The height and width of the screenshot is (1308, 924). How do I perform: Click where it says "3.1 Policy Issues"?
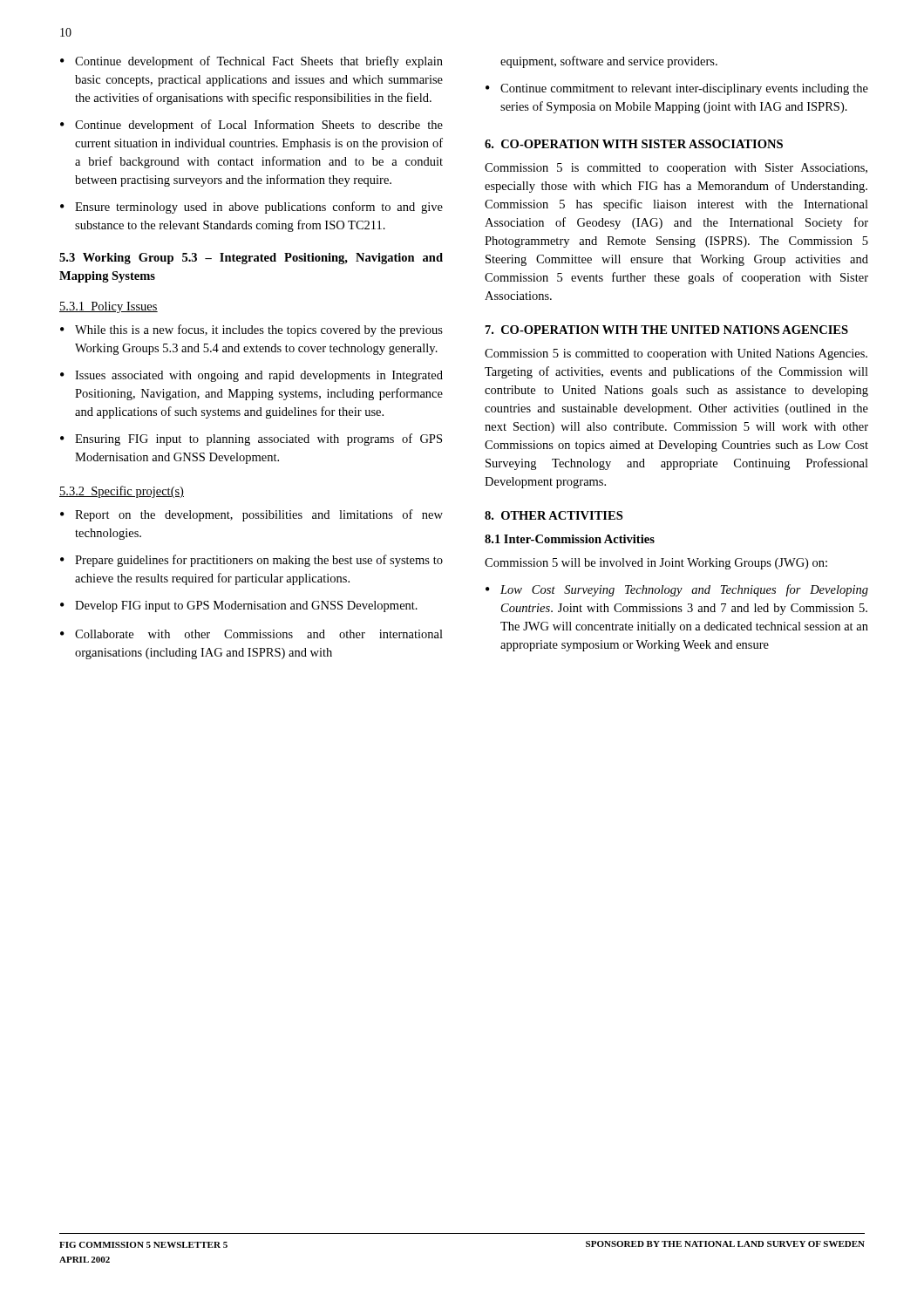tap(108, 306)
